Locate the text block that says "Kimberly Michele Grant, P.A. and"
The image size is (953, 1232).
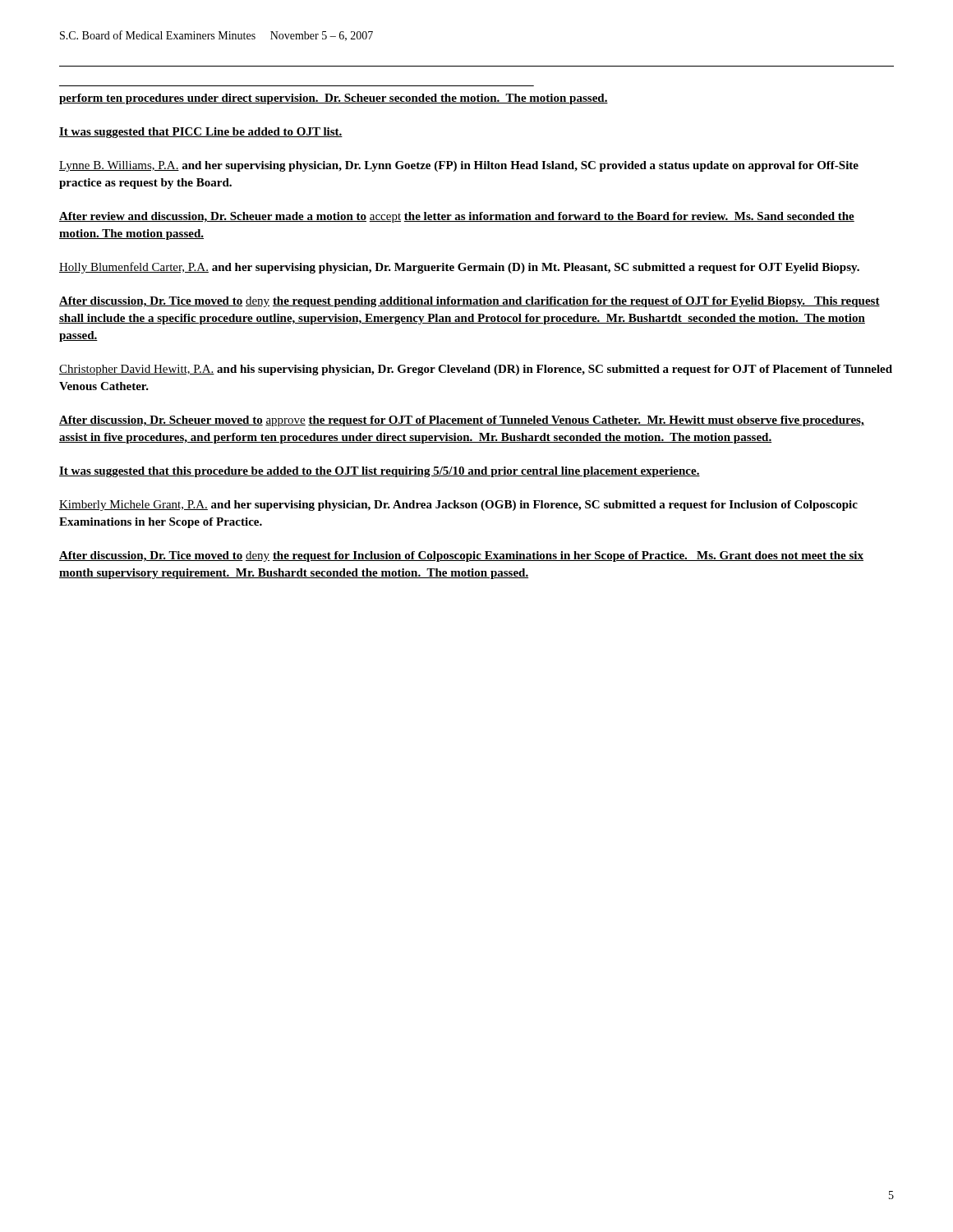[x=458, y=513]
